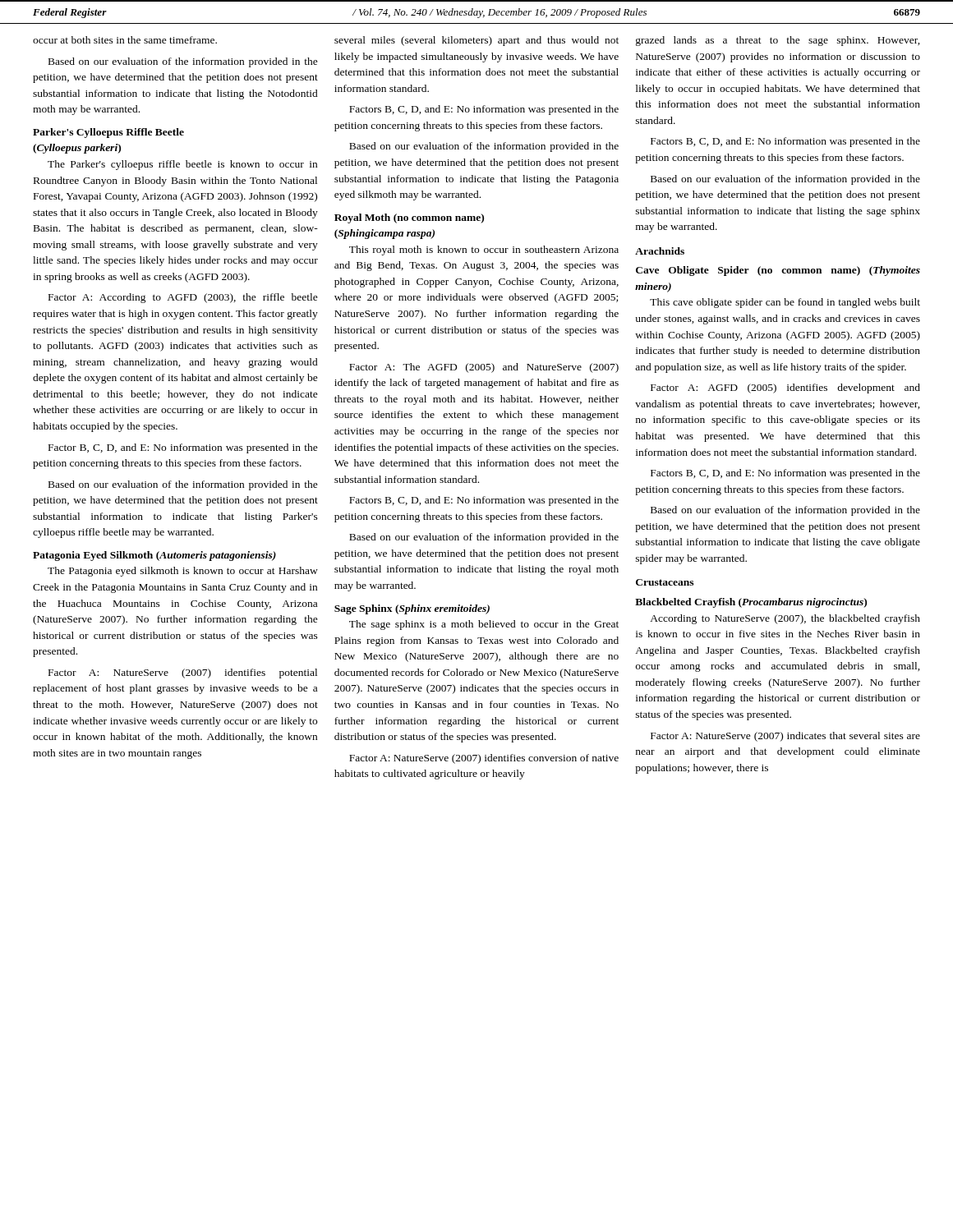Find the text block that says "The Patagonia eyed silkmoth is"
The image size is (953, 1232).
pyautogui.click(x=175, y=611)
